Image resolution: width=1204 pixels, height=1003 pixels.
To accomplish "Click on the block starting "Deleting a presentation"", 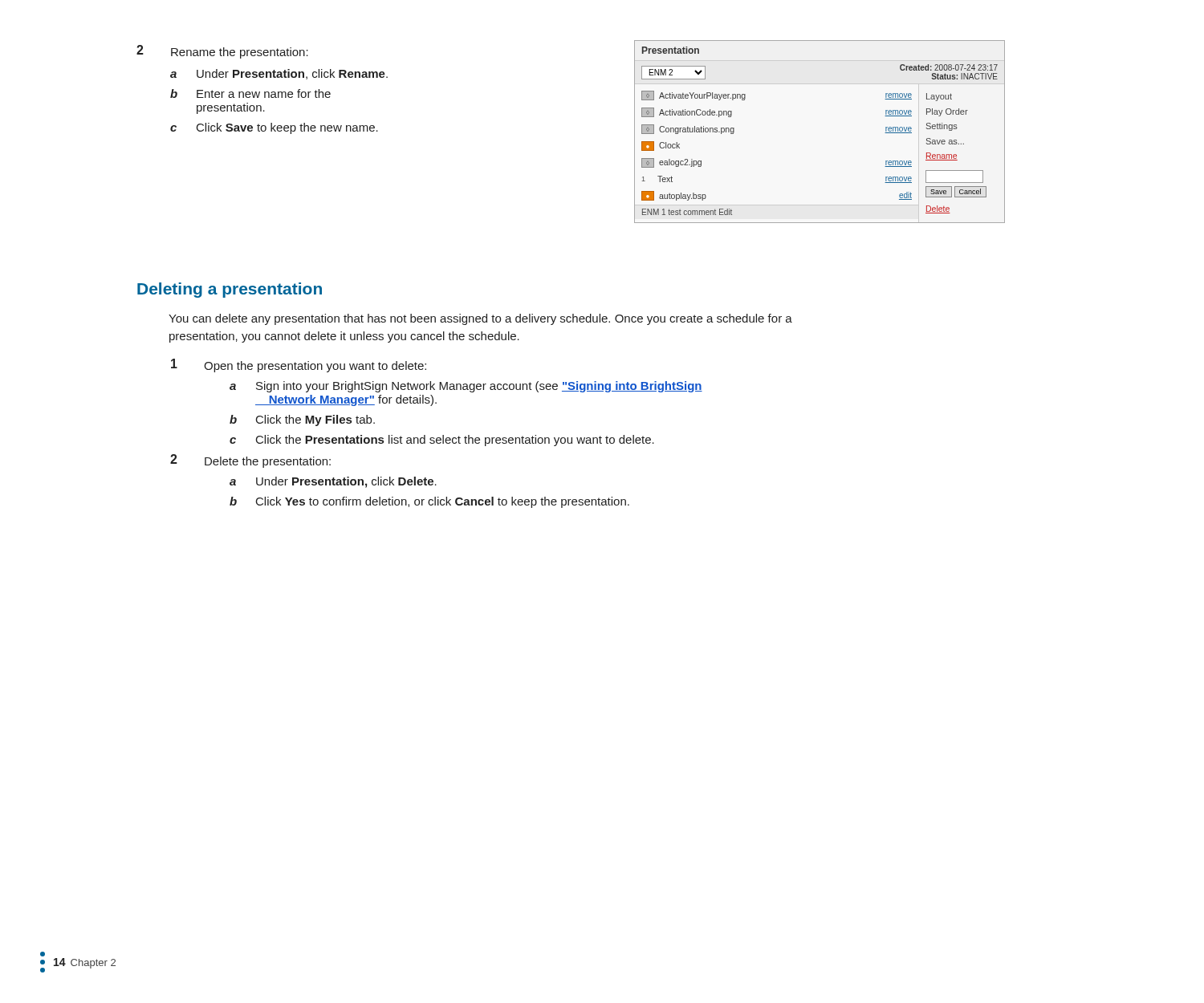I will tap(230, 288).
